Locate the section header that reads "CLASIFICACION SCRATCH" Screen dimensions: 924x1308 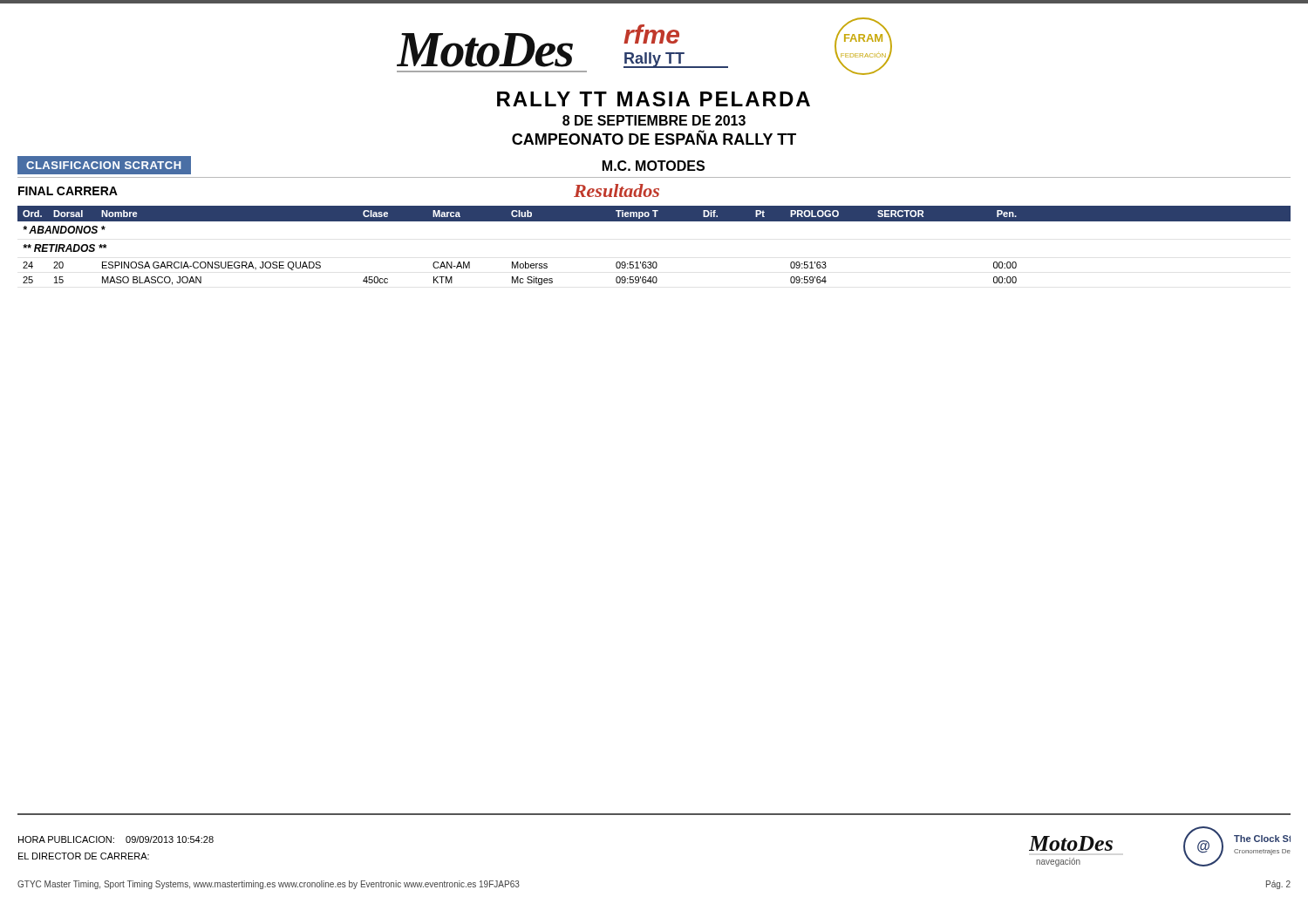(104, 165)
